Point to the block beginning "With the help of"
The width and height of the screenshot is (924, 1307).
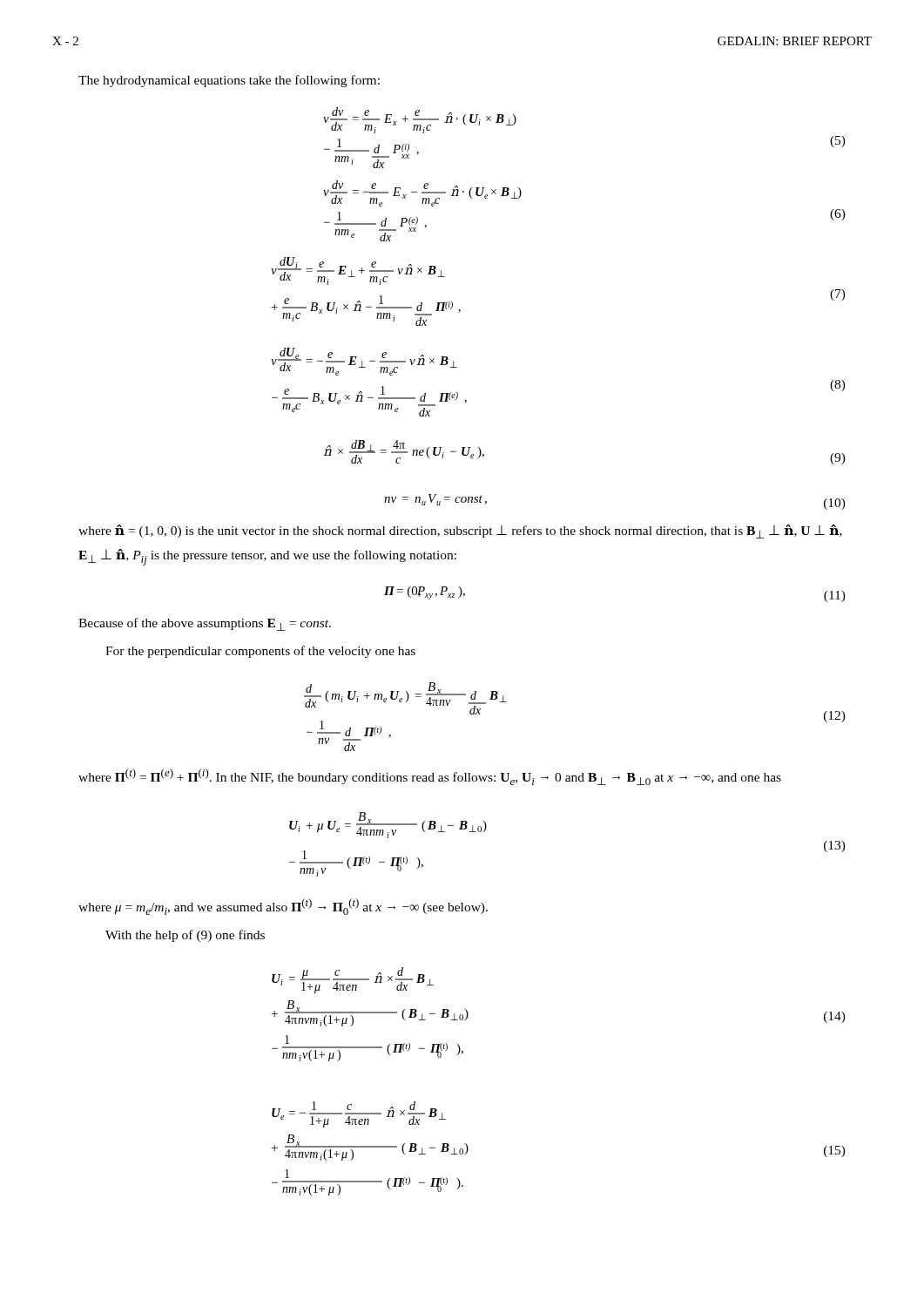185,935
